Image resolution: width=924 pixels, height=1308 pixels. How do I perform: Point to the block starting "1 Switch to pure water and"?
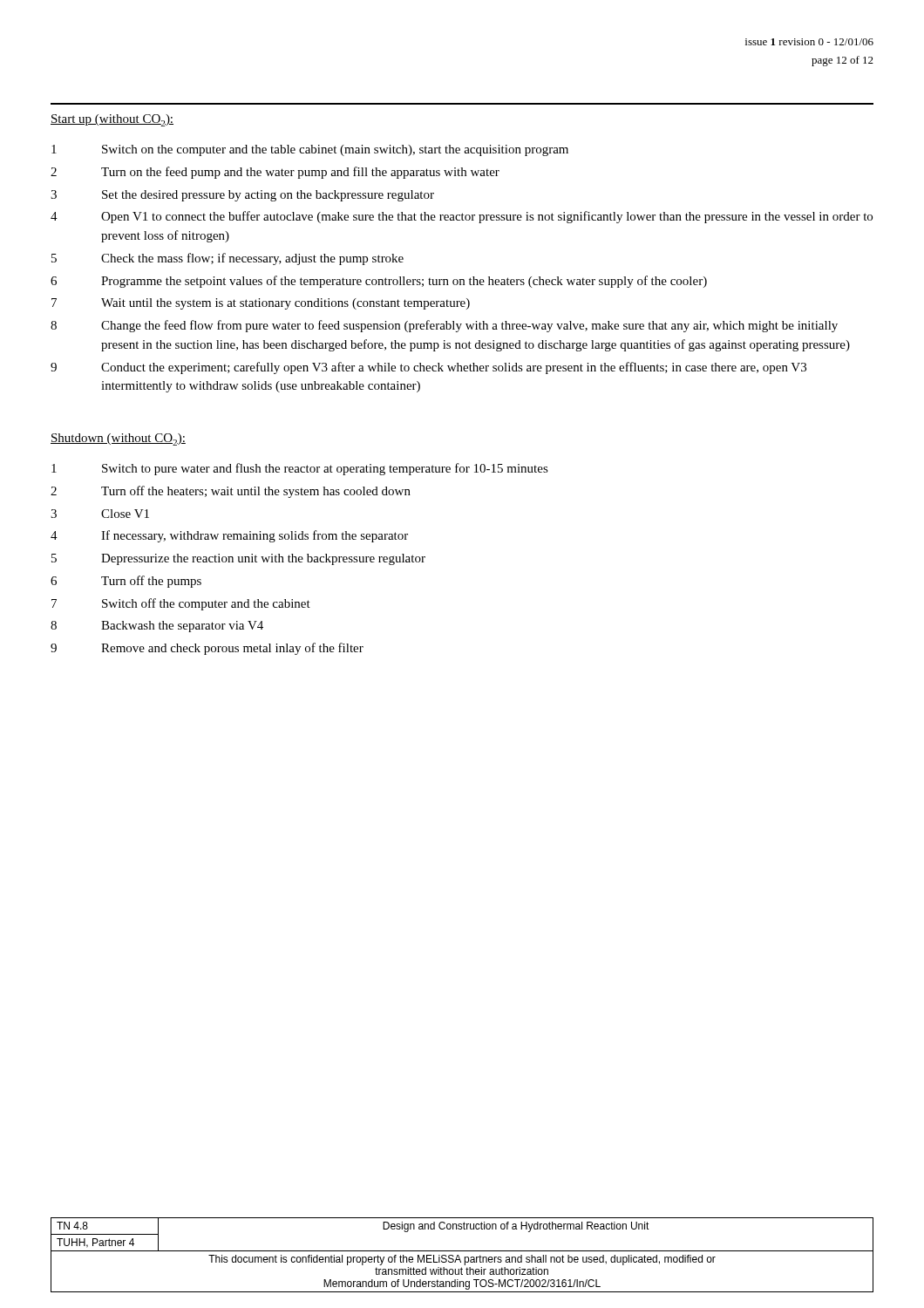(x=462, y=469)
